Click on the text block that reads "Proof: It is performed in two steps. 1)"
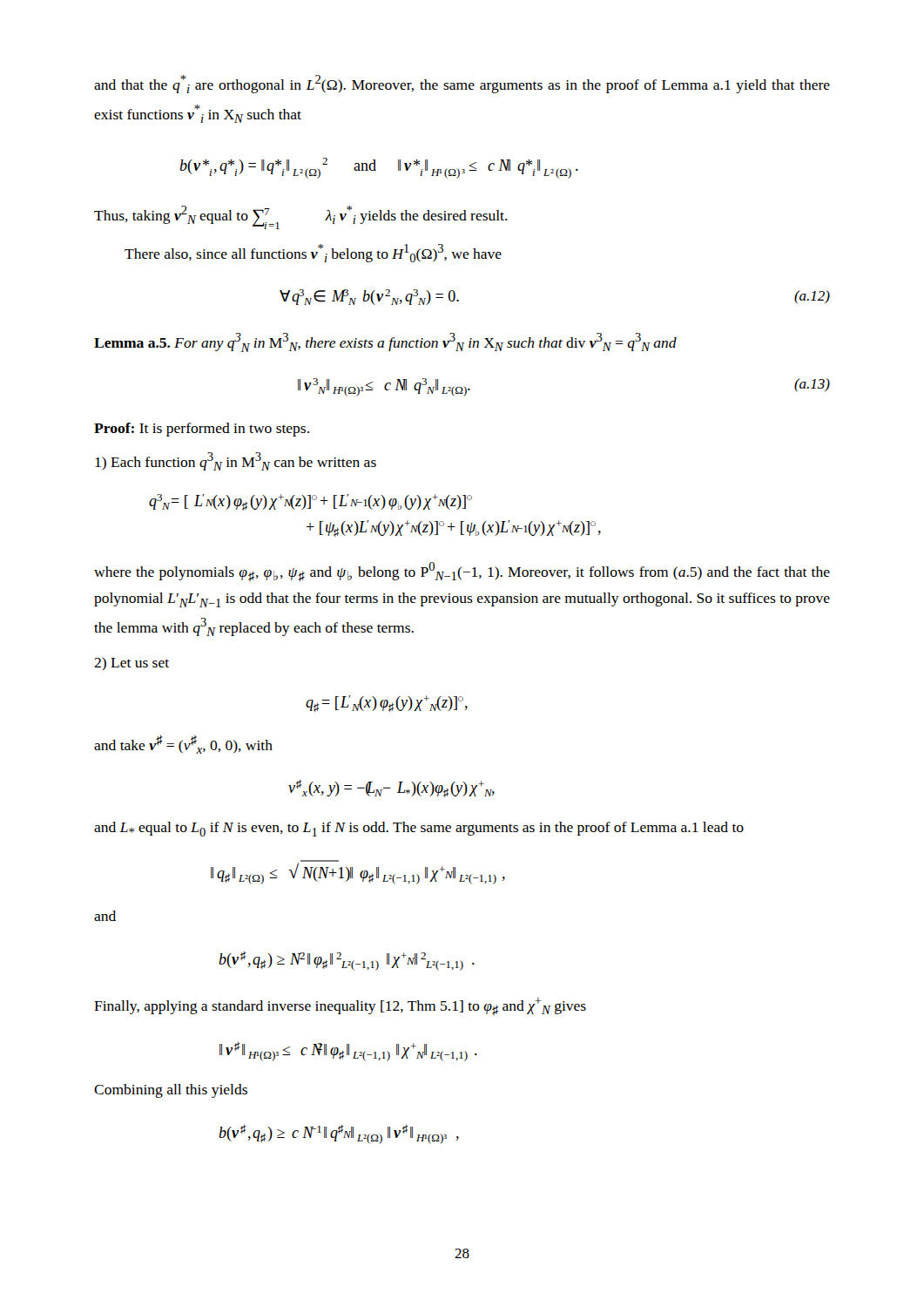Viewport: 924px width, 1307px height. point(202,430)
